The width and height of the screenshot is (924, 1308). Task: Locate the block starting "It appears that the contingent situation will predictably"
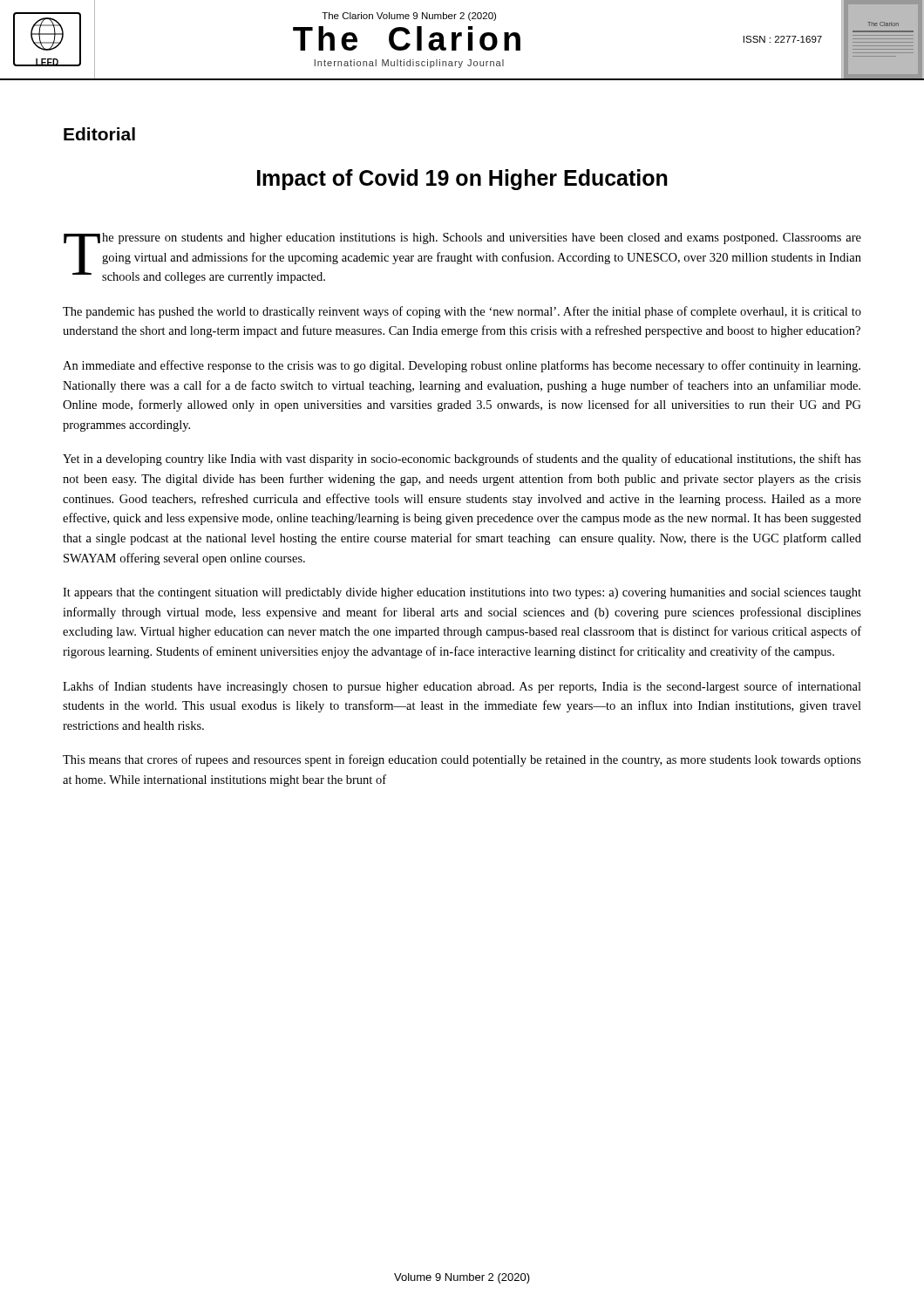tap(462, 622)
